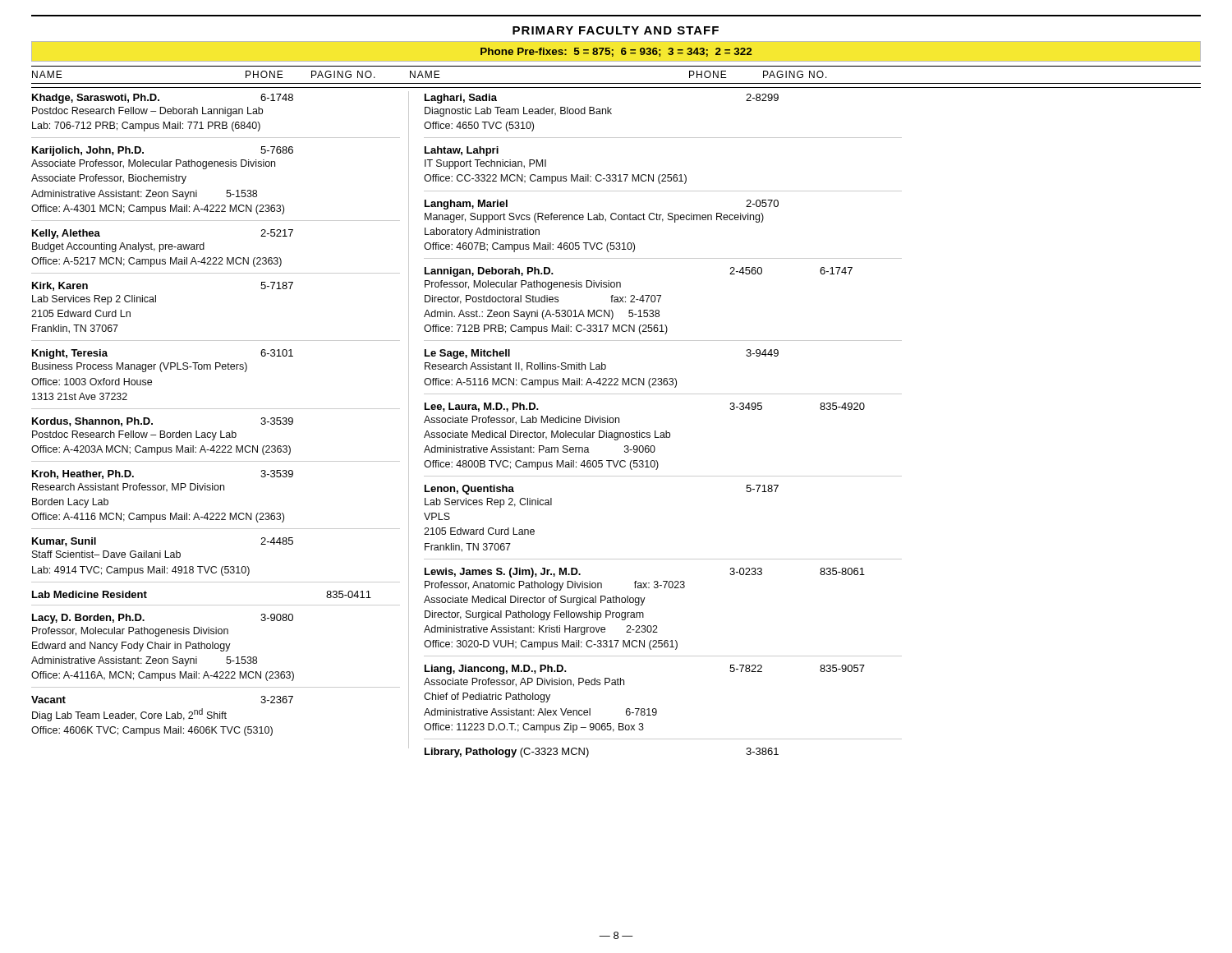Select the table that reads "Khadge, Saraswoti, Ph.D. 6-1748"

tap(616, 429)
